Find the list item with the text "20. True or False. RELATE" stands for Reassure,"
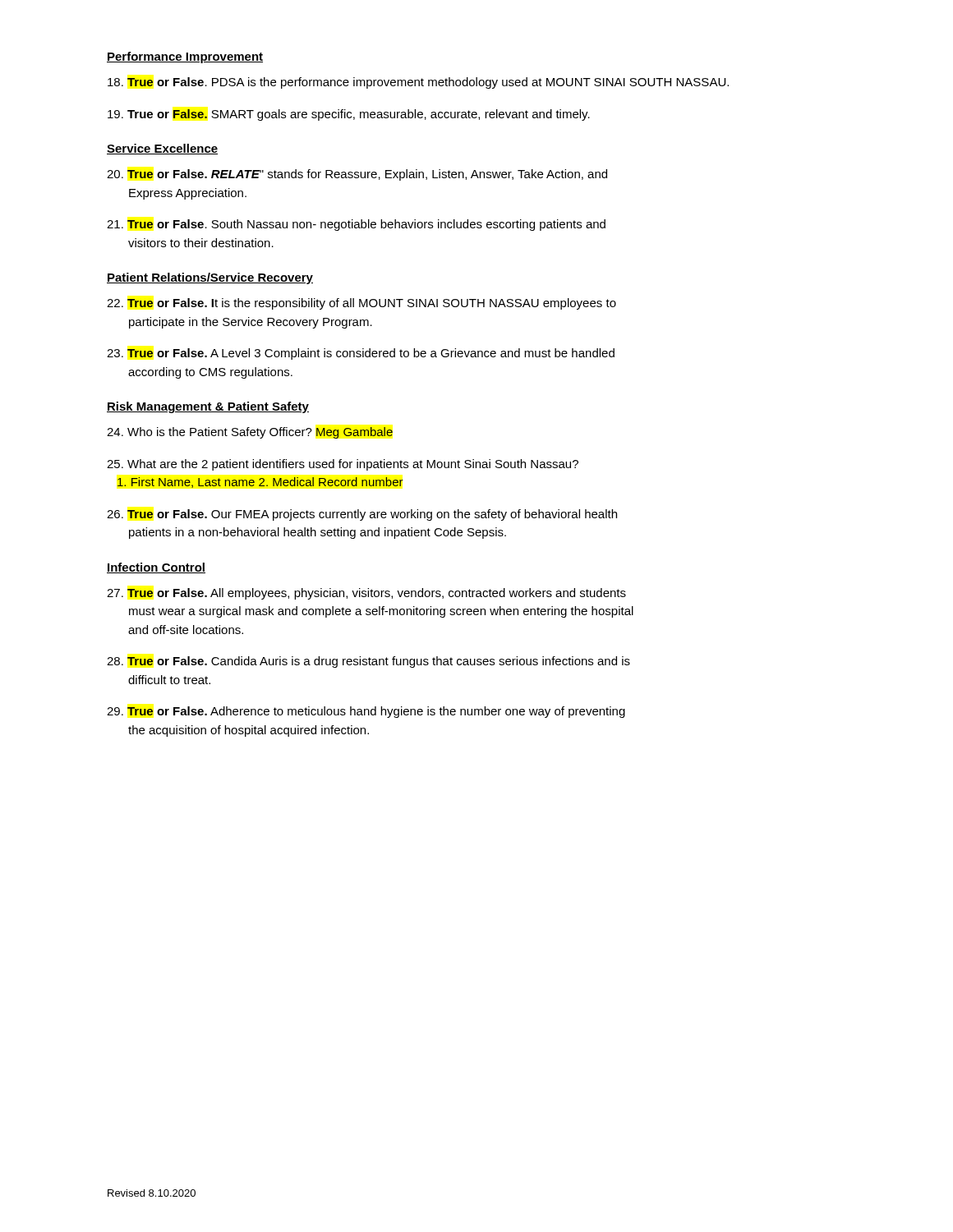Viewport: 953px width, 1232px height. pyautogui.click(x=357, y=183)
